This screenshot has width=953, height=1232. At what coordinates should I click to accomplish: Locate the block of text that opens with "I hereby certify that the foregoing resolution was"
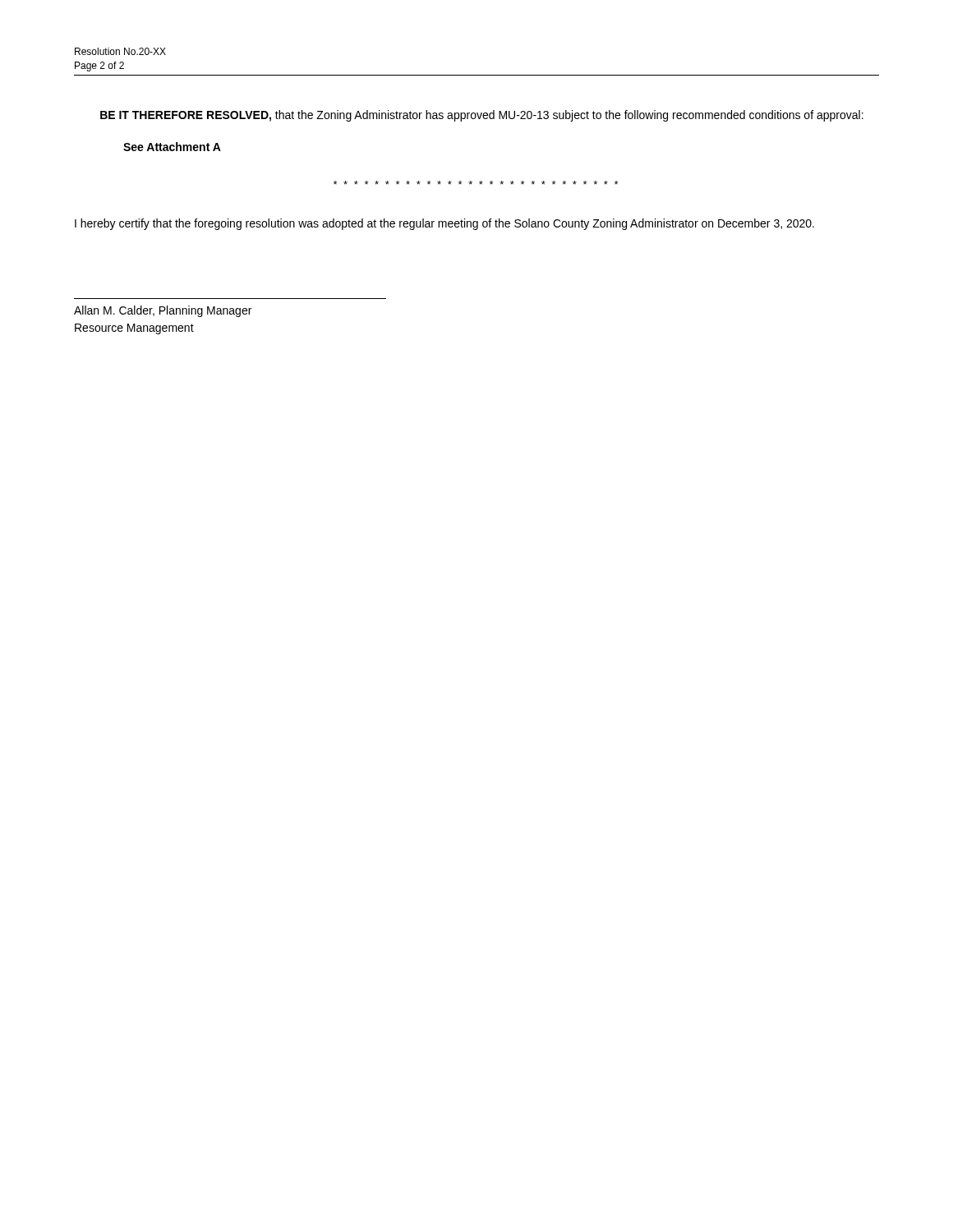tap(444, 223)
